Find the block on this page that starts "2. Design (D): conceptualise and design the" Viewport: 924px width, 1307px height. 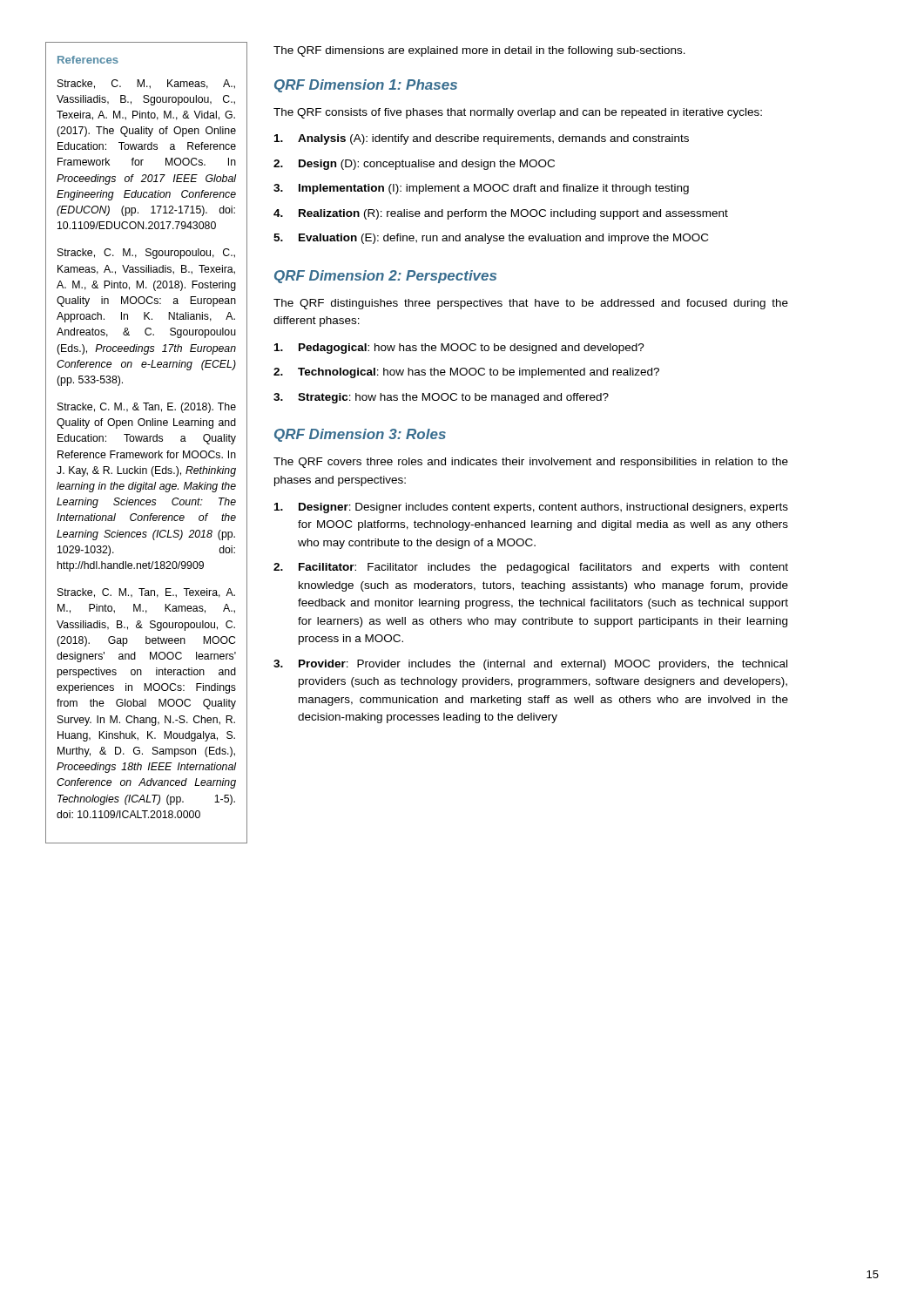531,164
